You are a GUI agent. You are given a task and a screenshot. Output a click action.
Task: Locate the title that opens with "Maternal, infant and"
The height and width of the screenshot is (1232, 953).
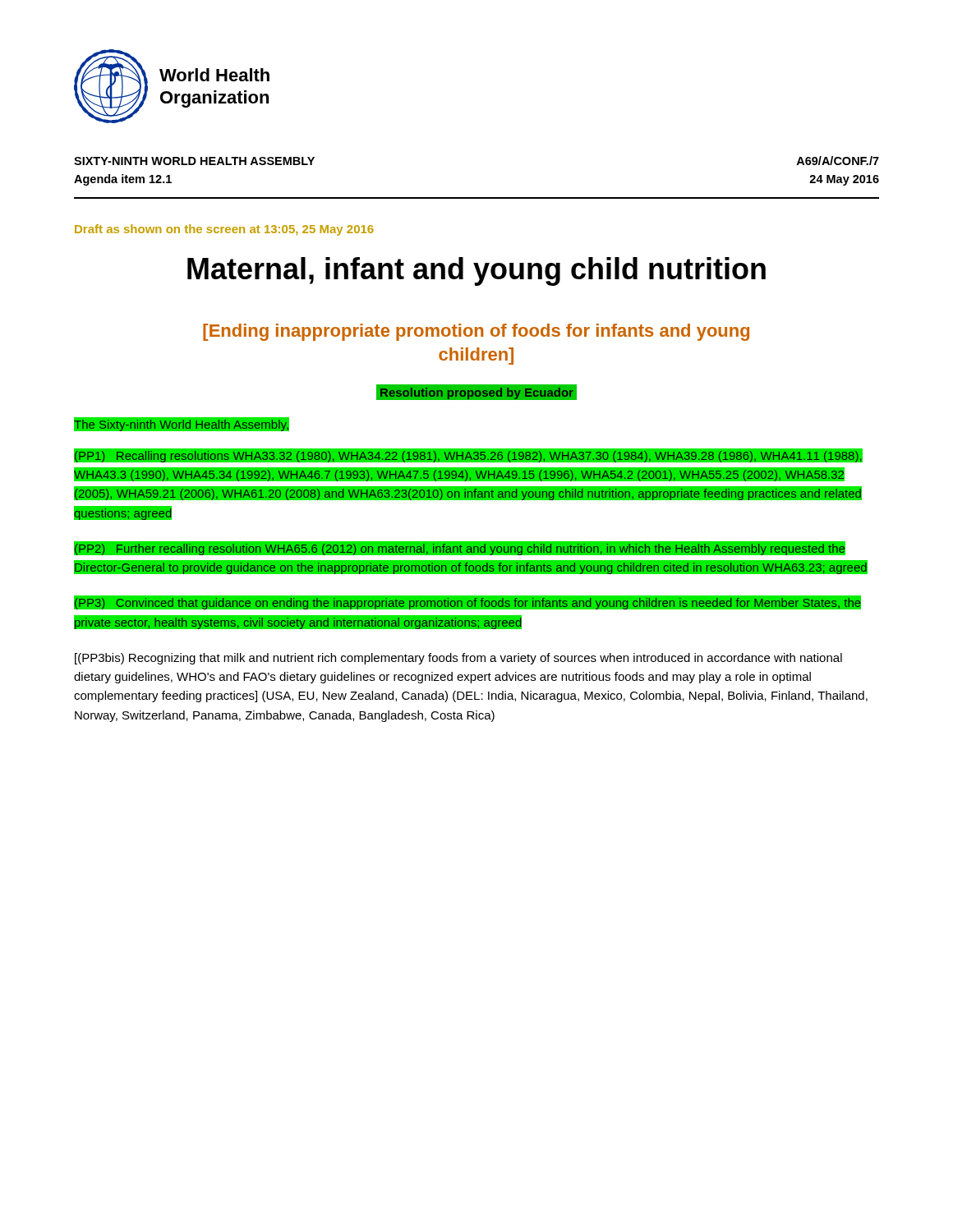476,269
